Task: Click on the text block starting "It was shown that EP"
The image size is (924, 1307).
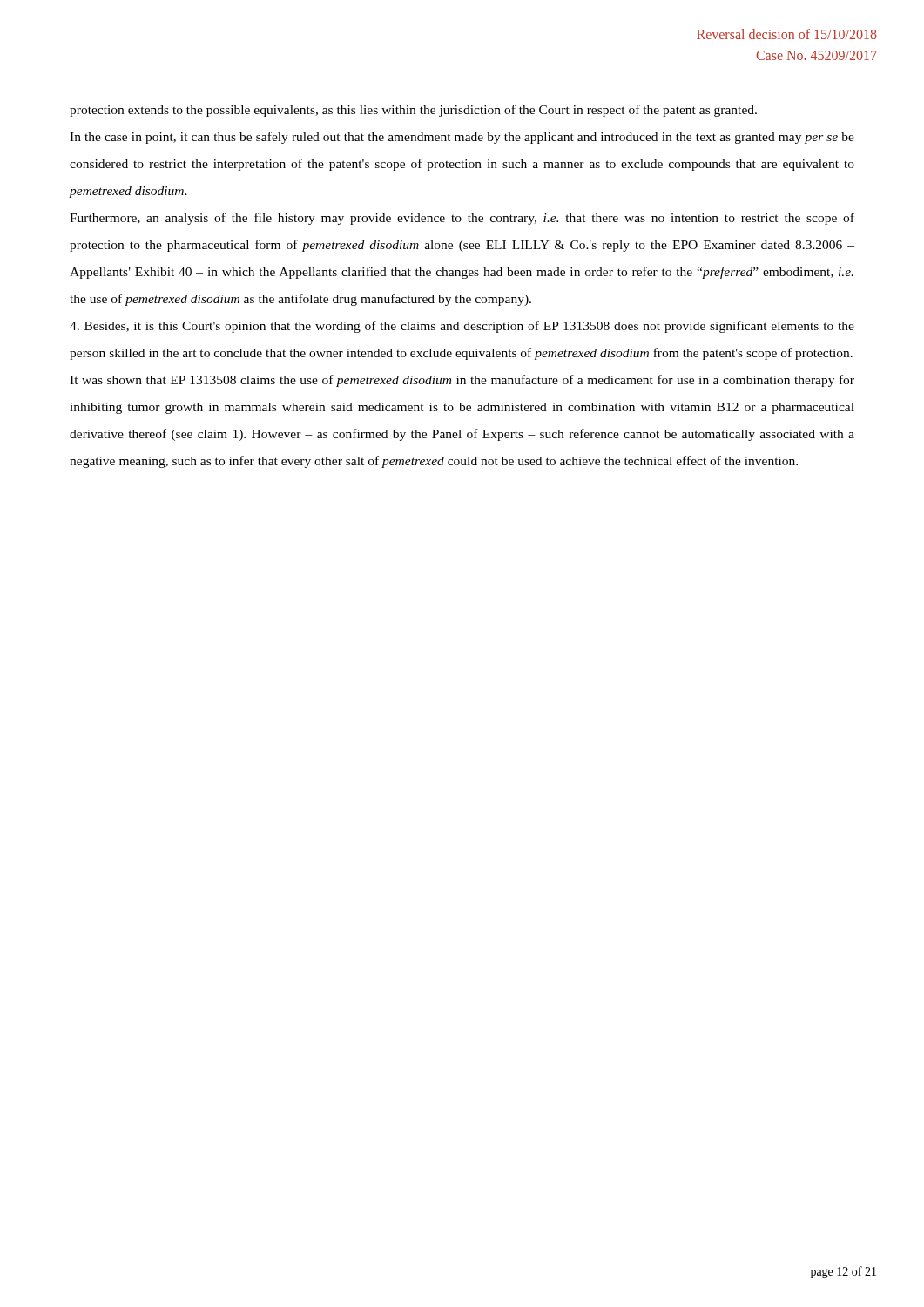Action: pyautogui.click(x=462, y=420)
